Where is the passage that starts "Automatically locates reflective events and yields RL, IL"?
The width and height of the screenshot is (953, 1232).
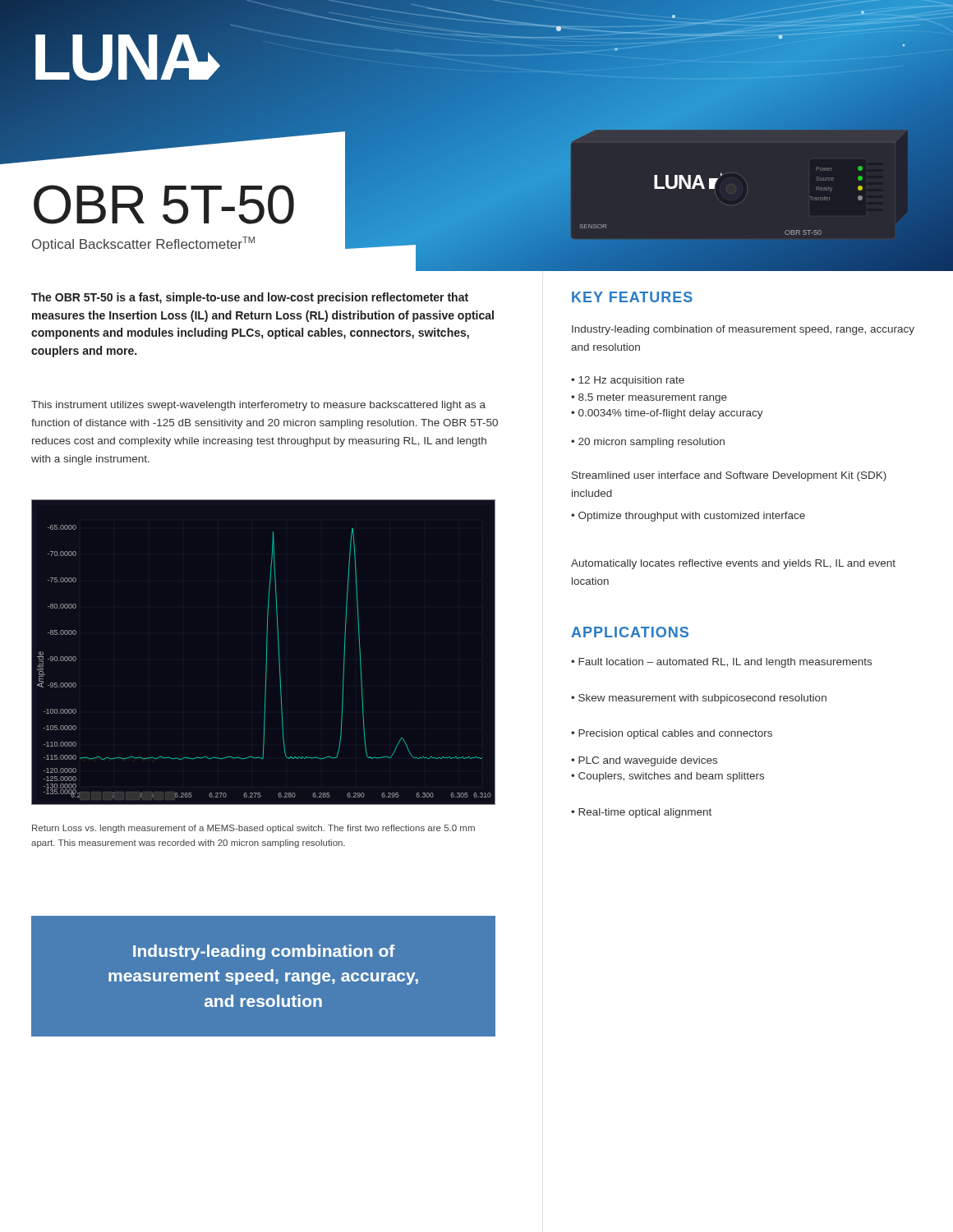748,572
